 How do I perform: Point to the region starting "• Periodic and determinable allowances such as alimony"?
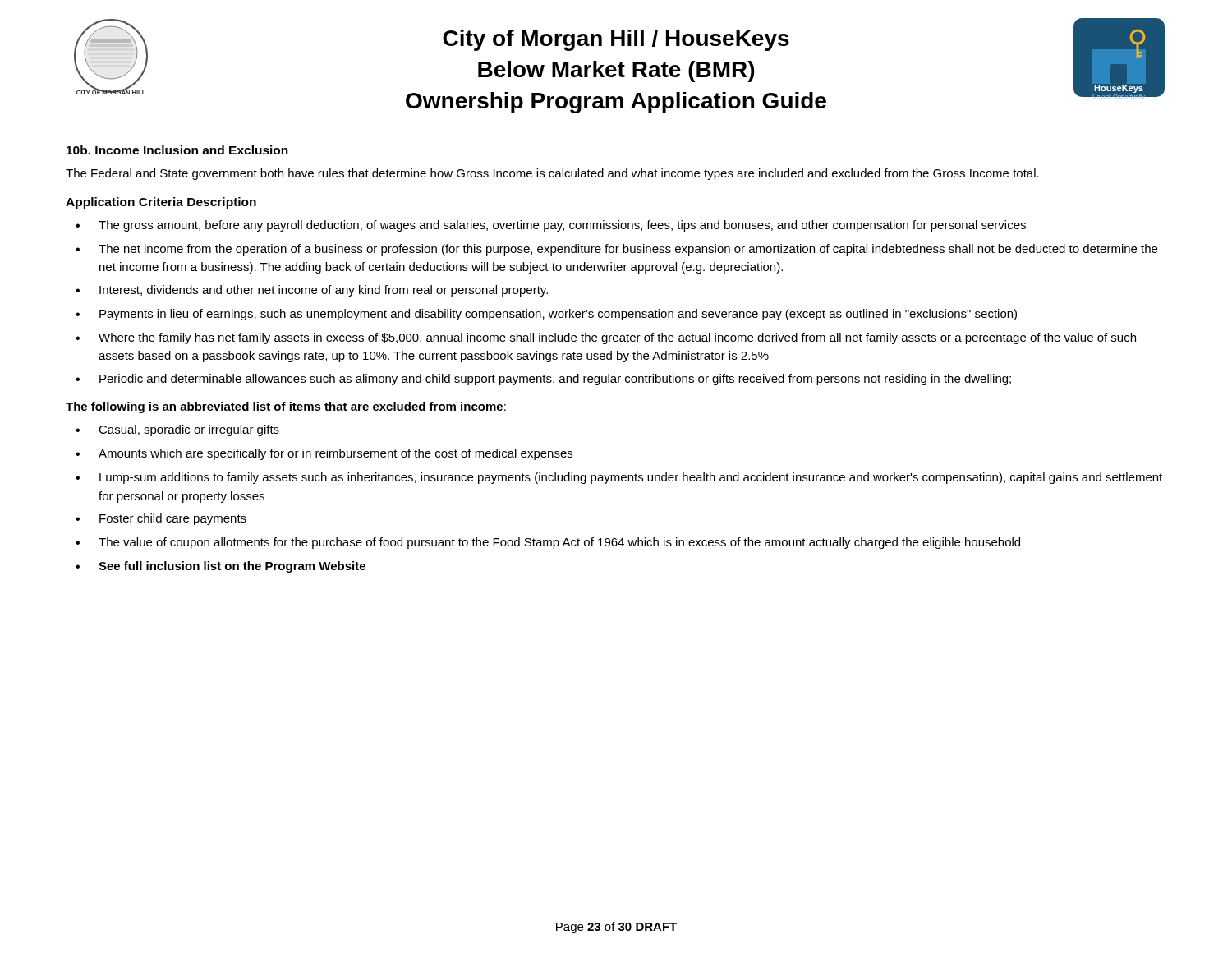[x=621, y=379]
